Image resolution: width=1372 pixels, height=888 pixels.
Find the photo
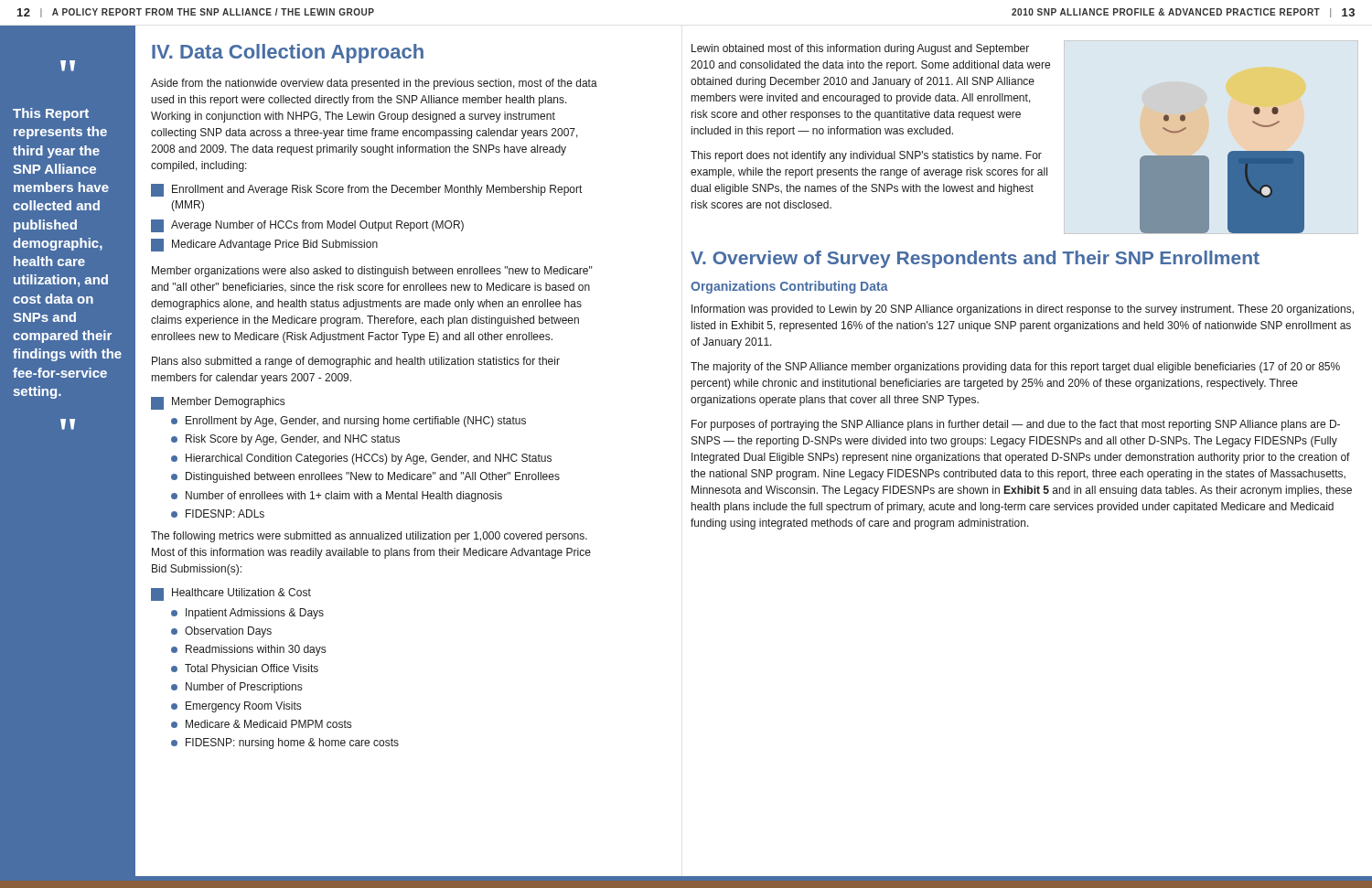(x=1211, y=137)
